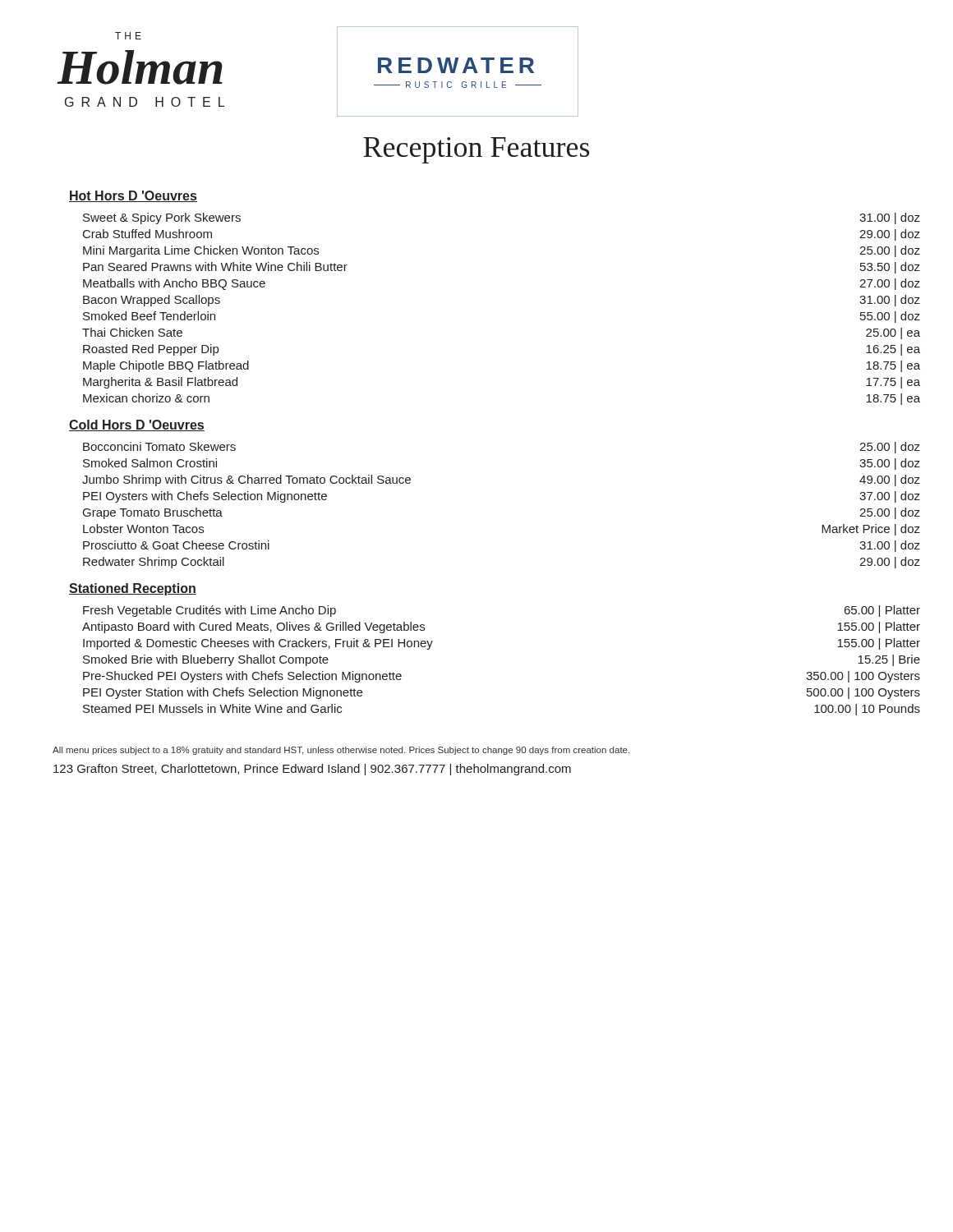
Task: Click on the list item containing "Margherita & Basil"
Action: click(x=160, y=382)
